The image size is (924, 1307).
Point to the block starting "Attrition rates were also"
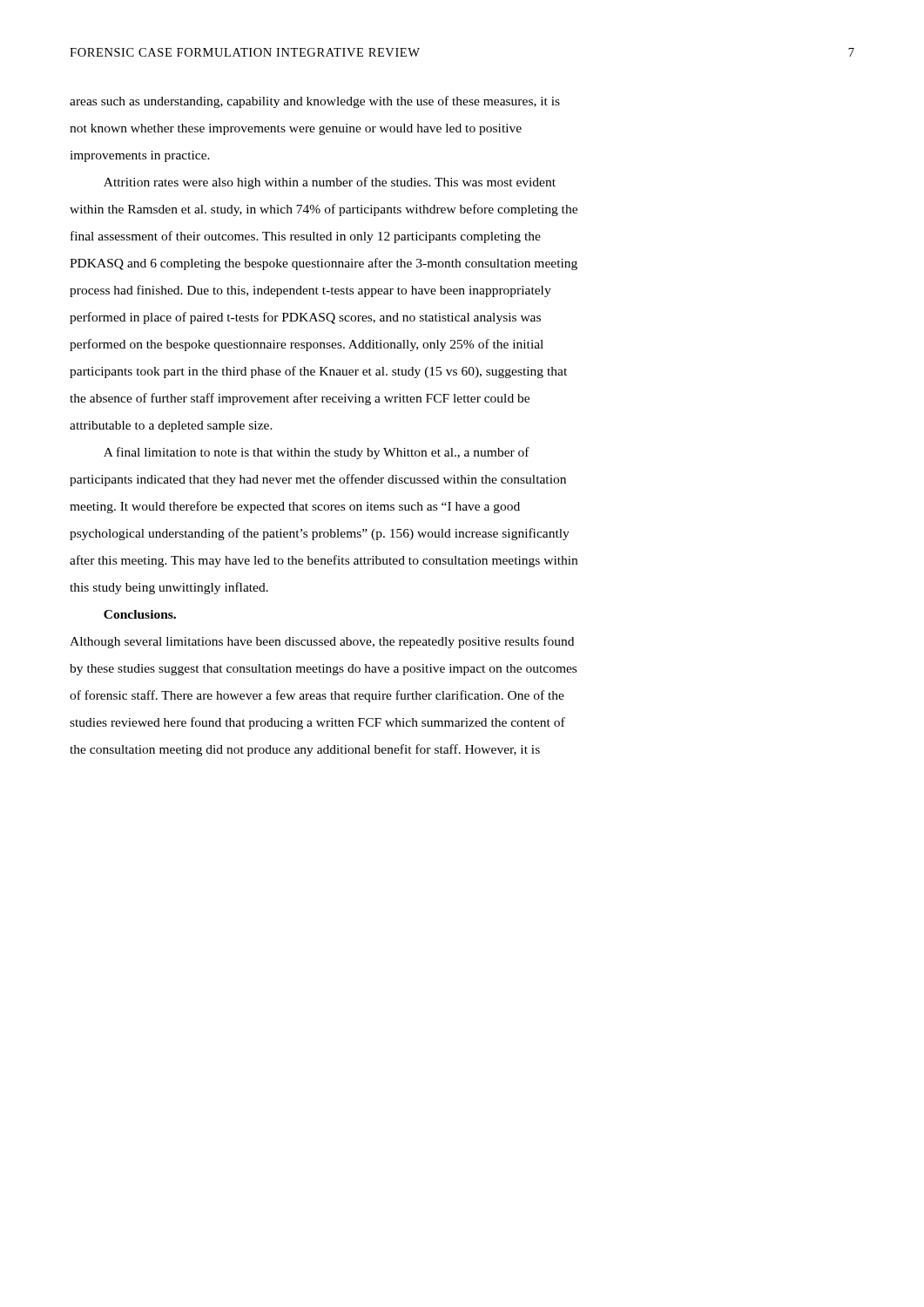(x=462, y=303)
